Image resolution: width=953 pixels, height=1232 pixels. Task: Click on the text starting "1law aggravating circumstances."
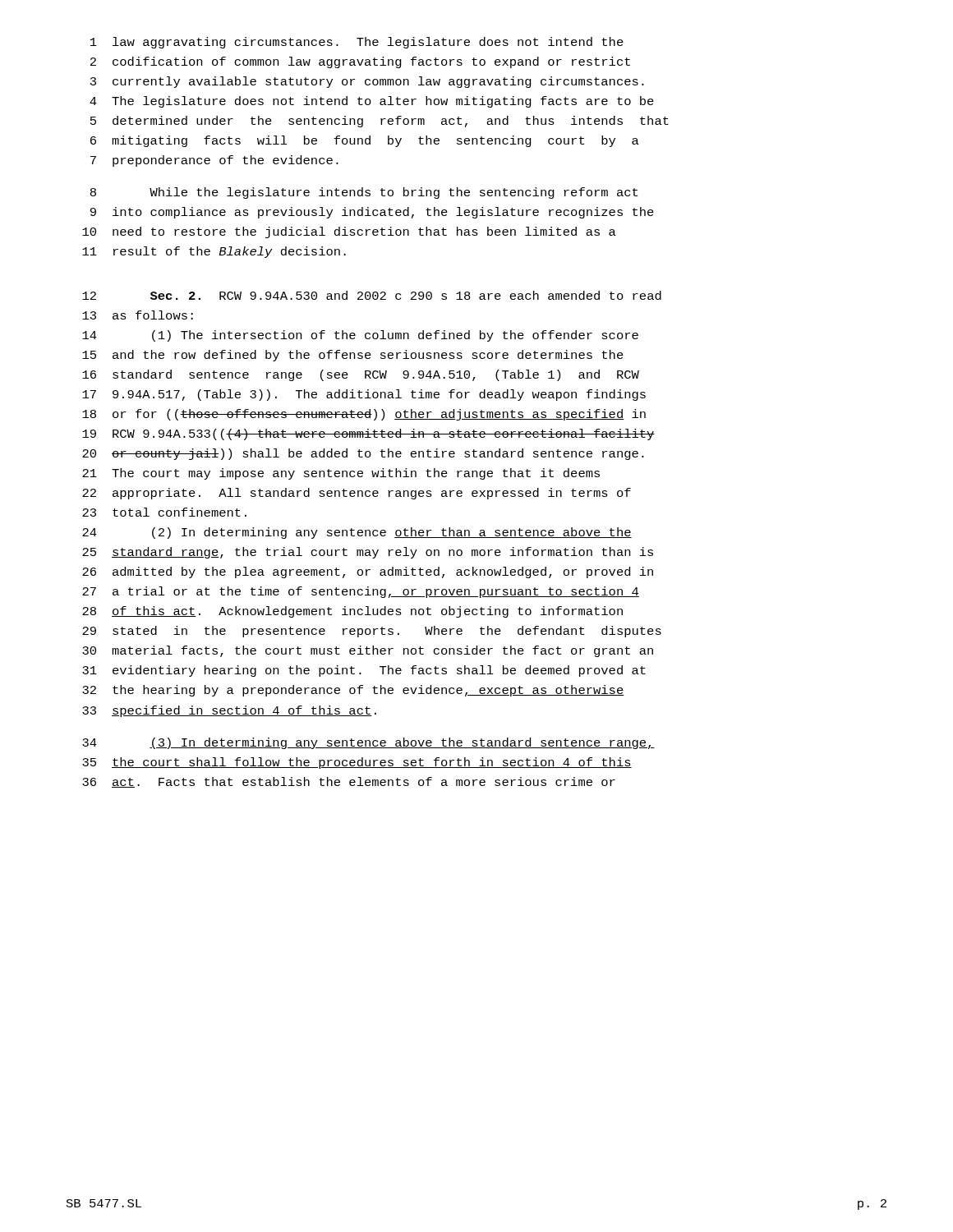coord(476,102)
